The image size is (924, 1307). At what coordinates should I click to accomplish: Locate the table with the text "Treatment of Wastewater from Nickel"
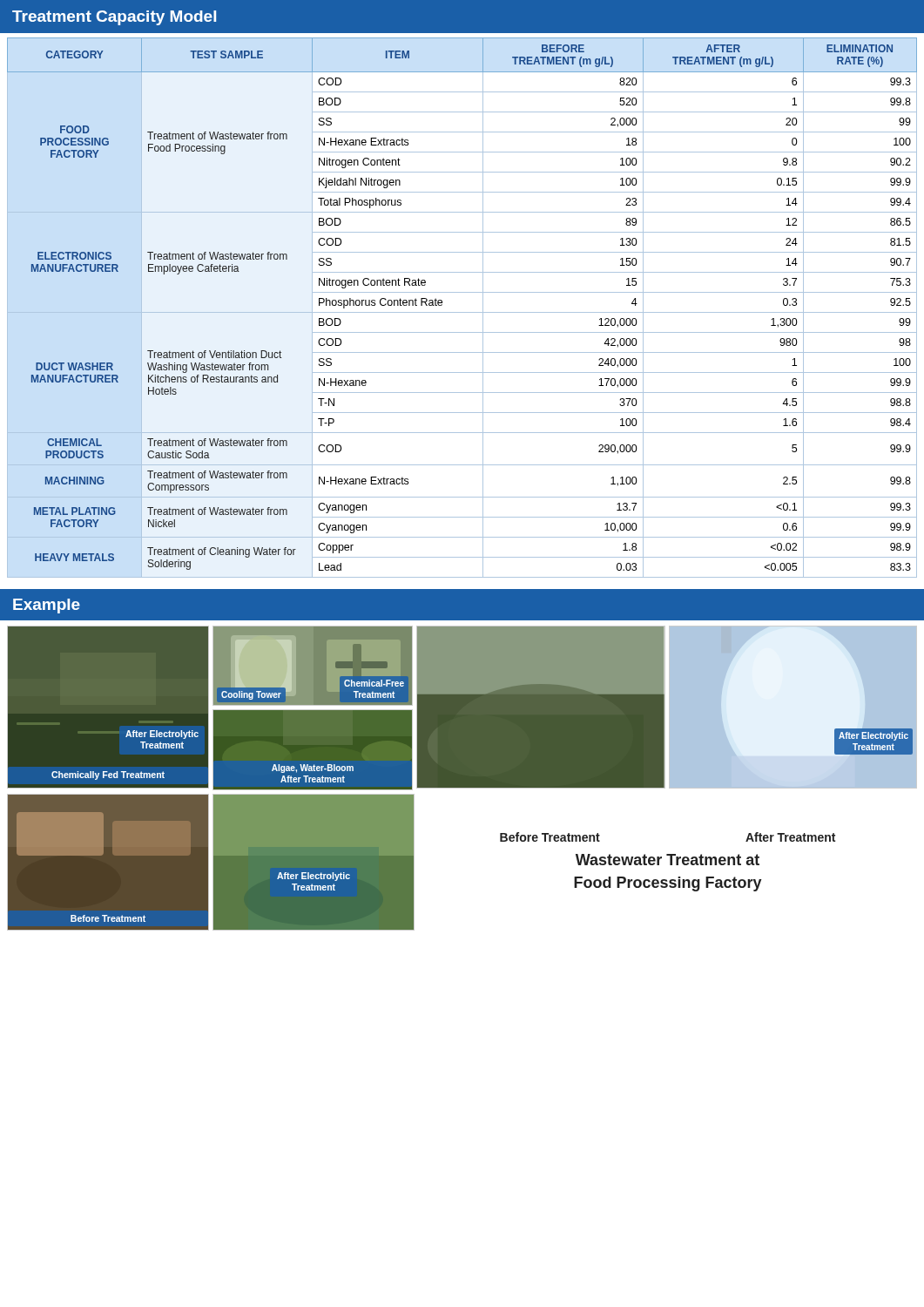tap(462, 308)
